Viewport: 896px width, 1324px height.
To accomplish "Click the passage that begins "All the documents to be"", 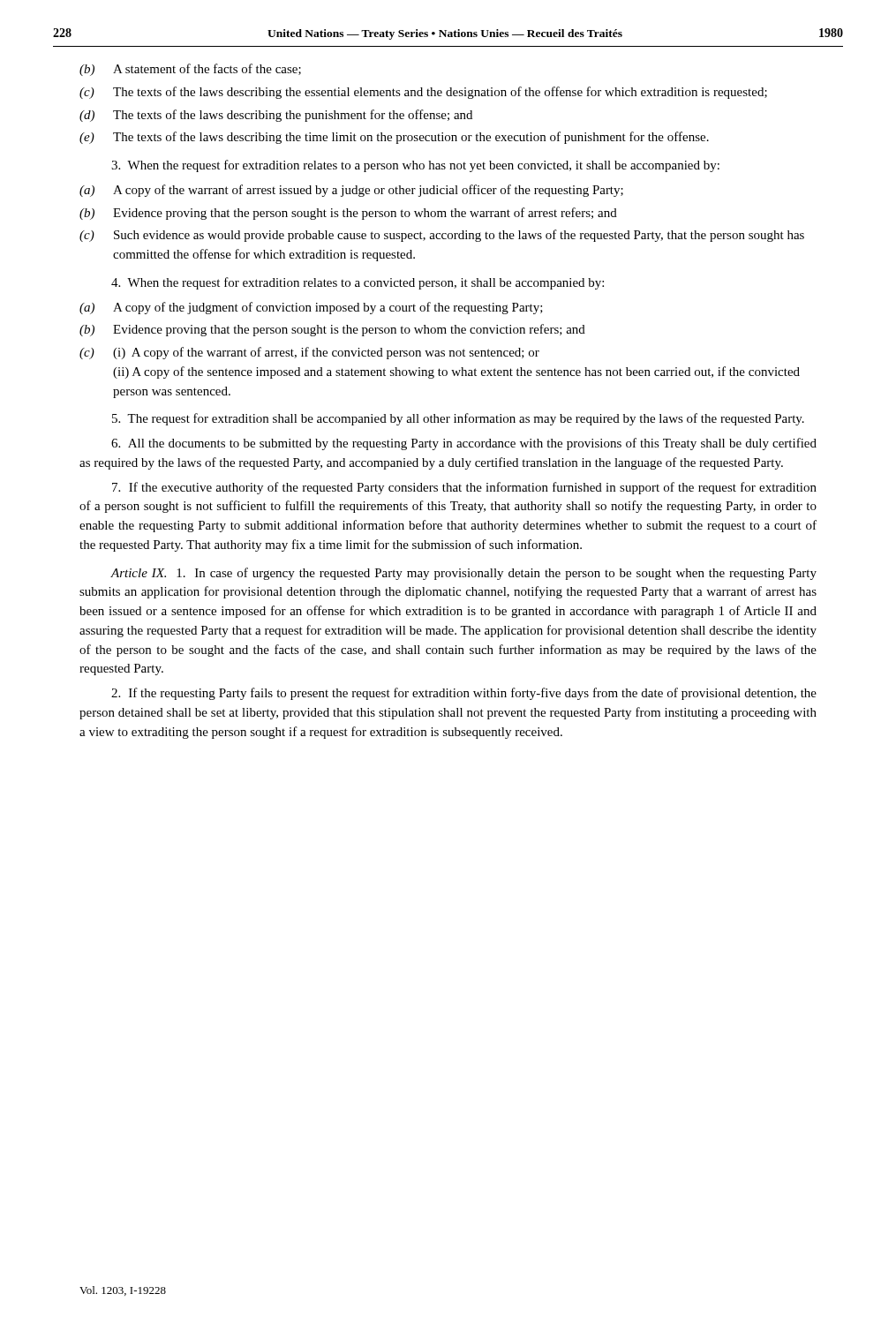I will point(448,453).
